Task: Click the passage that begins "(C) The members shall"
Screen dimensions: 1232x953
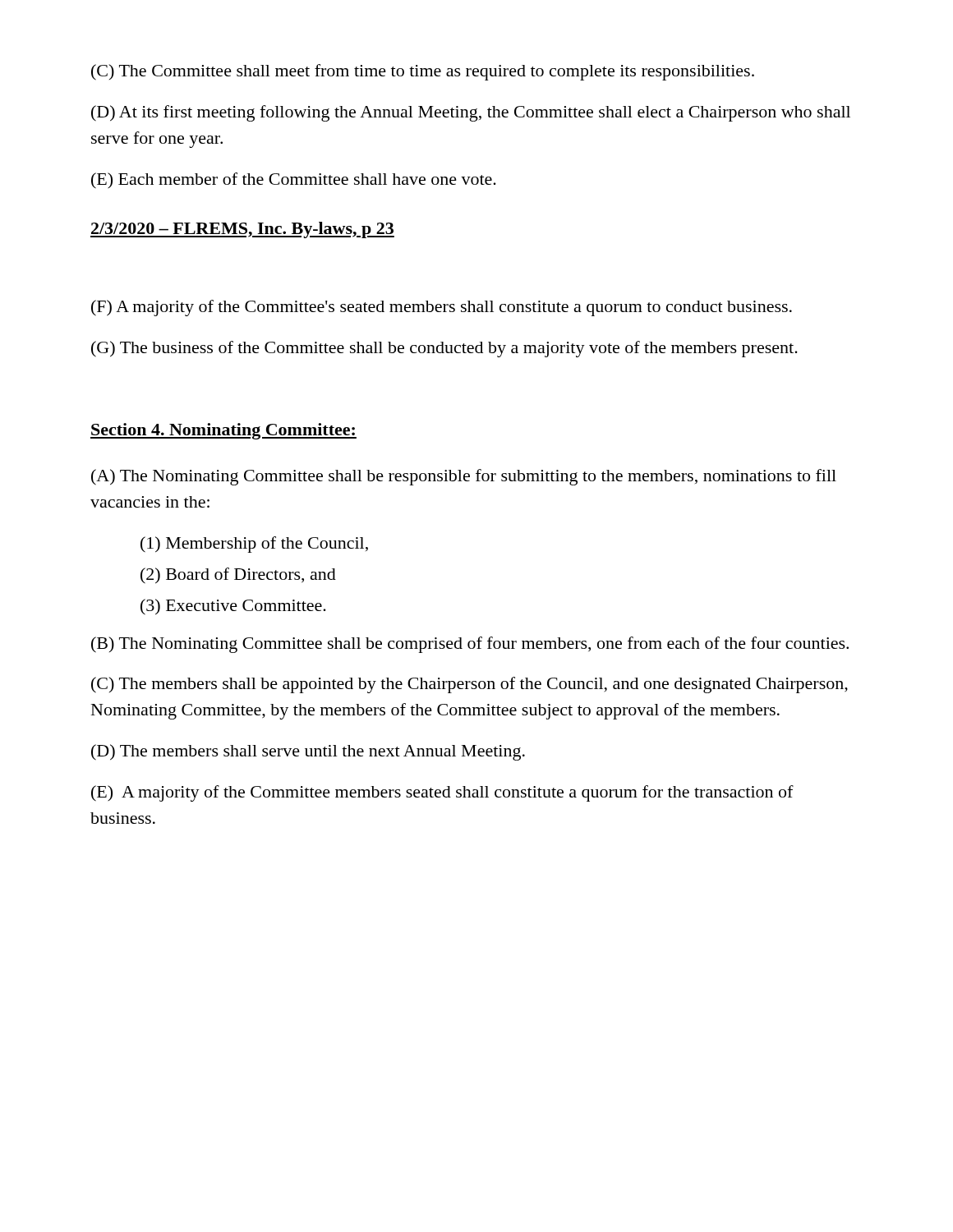Action: click(469, 696)
